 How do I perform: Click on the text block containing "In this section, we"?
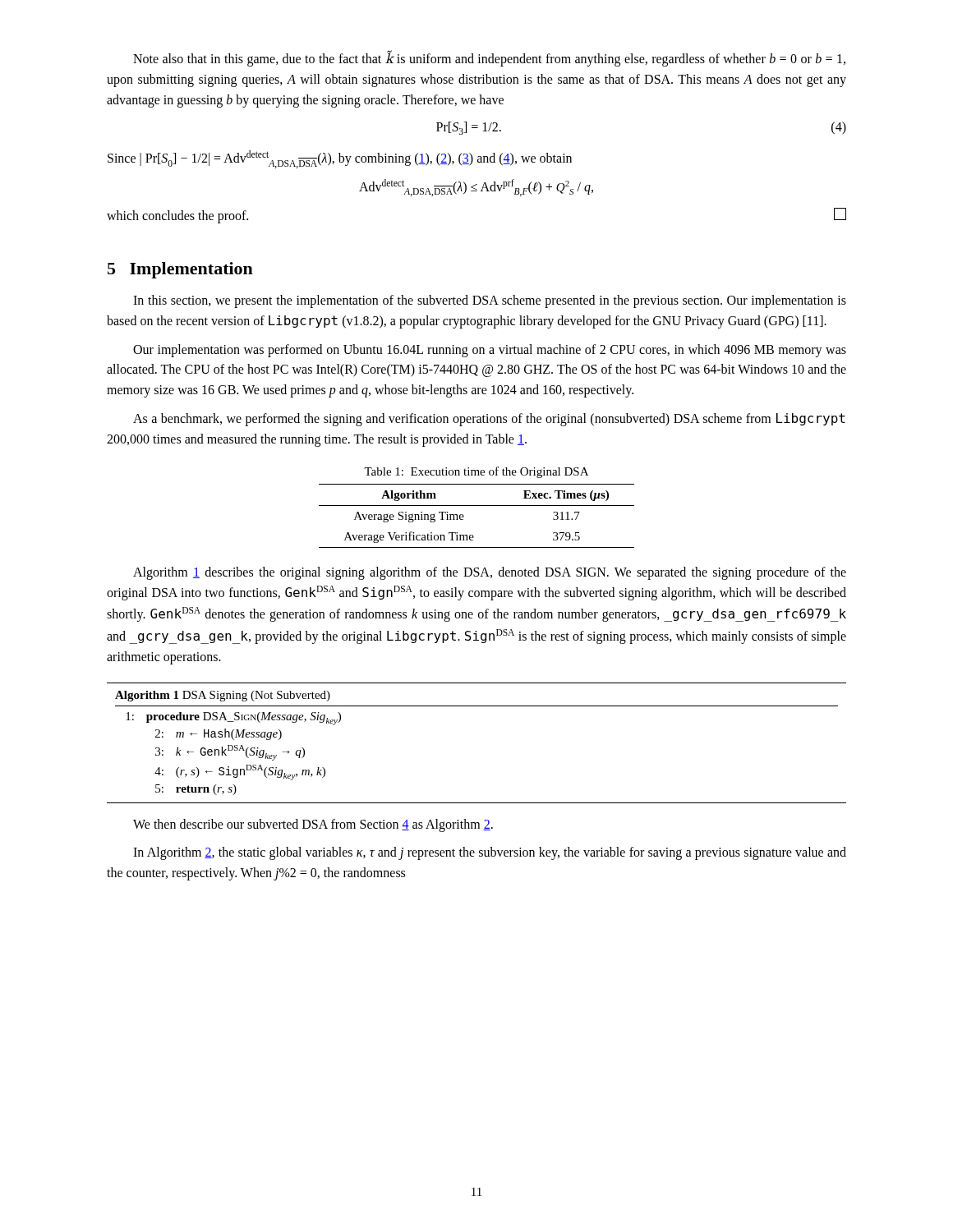click(476, 311)
